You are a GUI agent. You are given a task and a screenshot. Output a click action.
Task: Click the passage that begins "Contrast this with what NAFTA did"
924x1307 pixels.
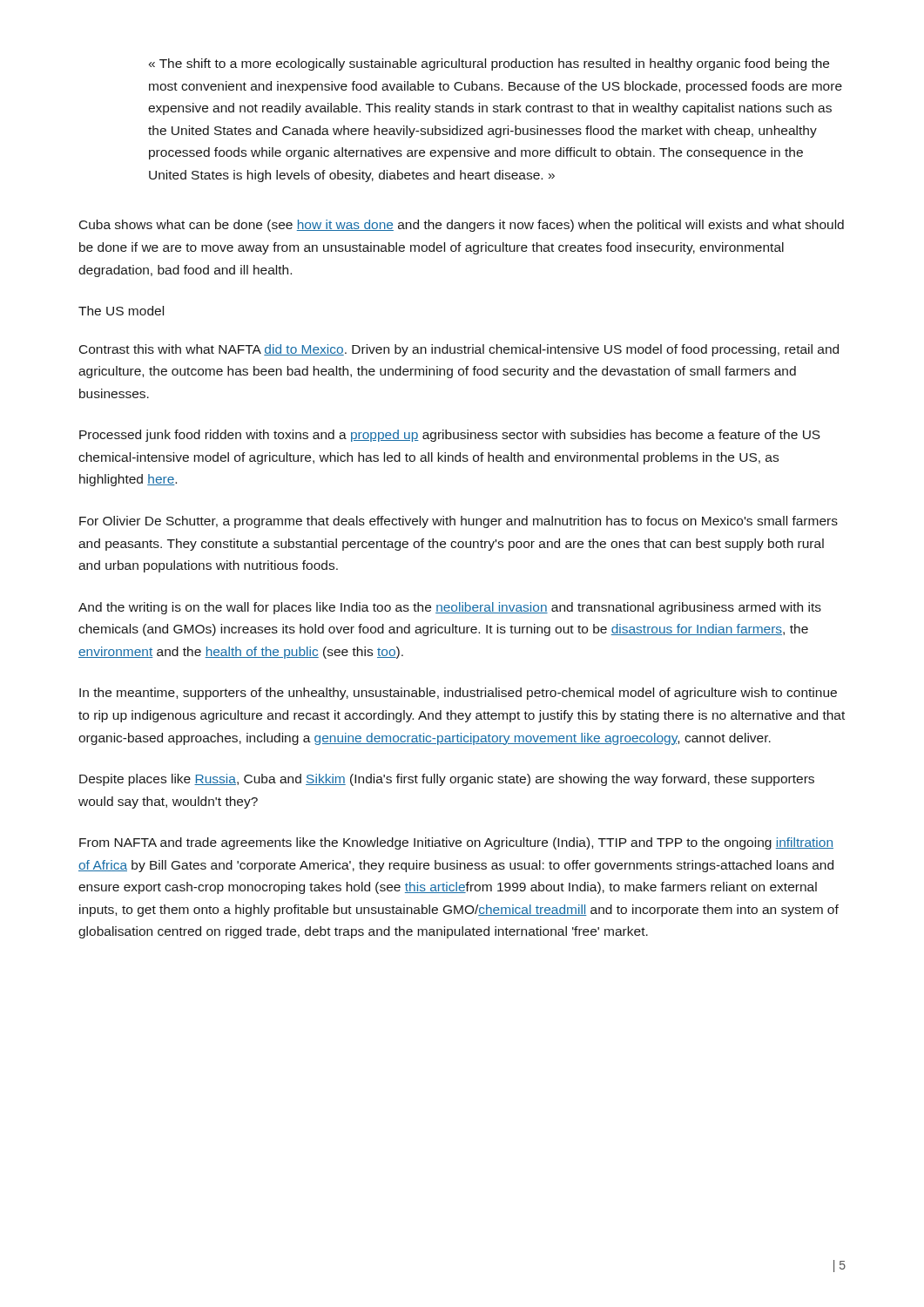[x=459, y=371]
